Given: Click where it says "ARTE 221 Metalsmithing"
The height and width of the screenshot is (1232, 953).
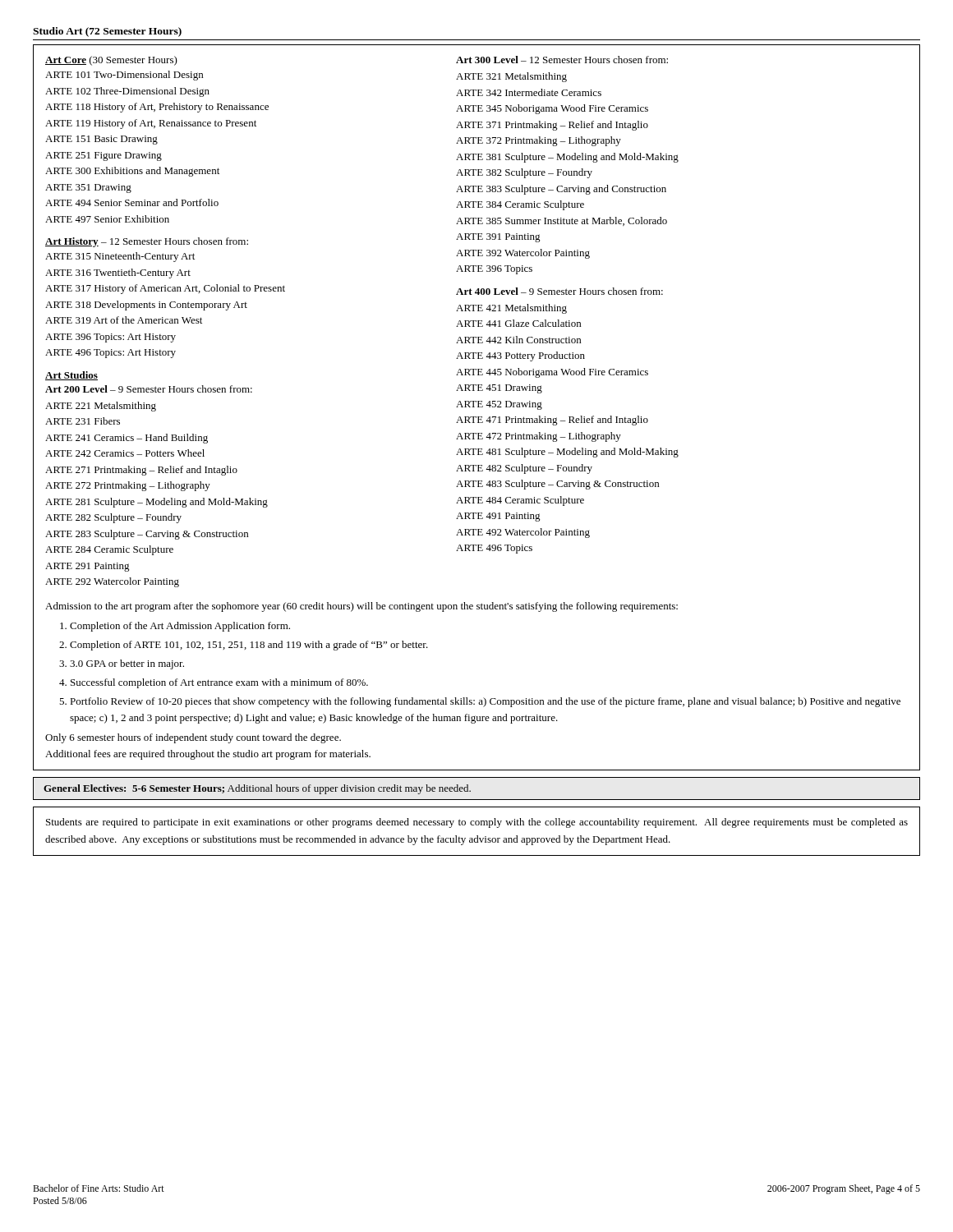Looking at the screenshot, I should [101, 405].
